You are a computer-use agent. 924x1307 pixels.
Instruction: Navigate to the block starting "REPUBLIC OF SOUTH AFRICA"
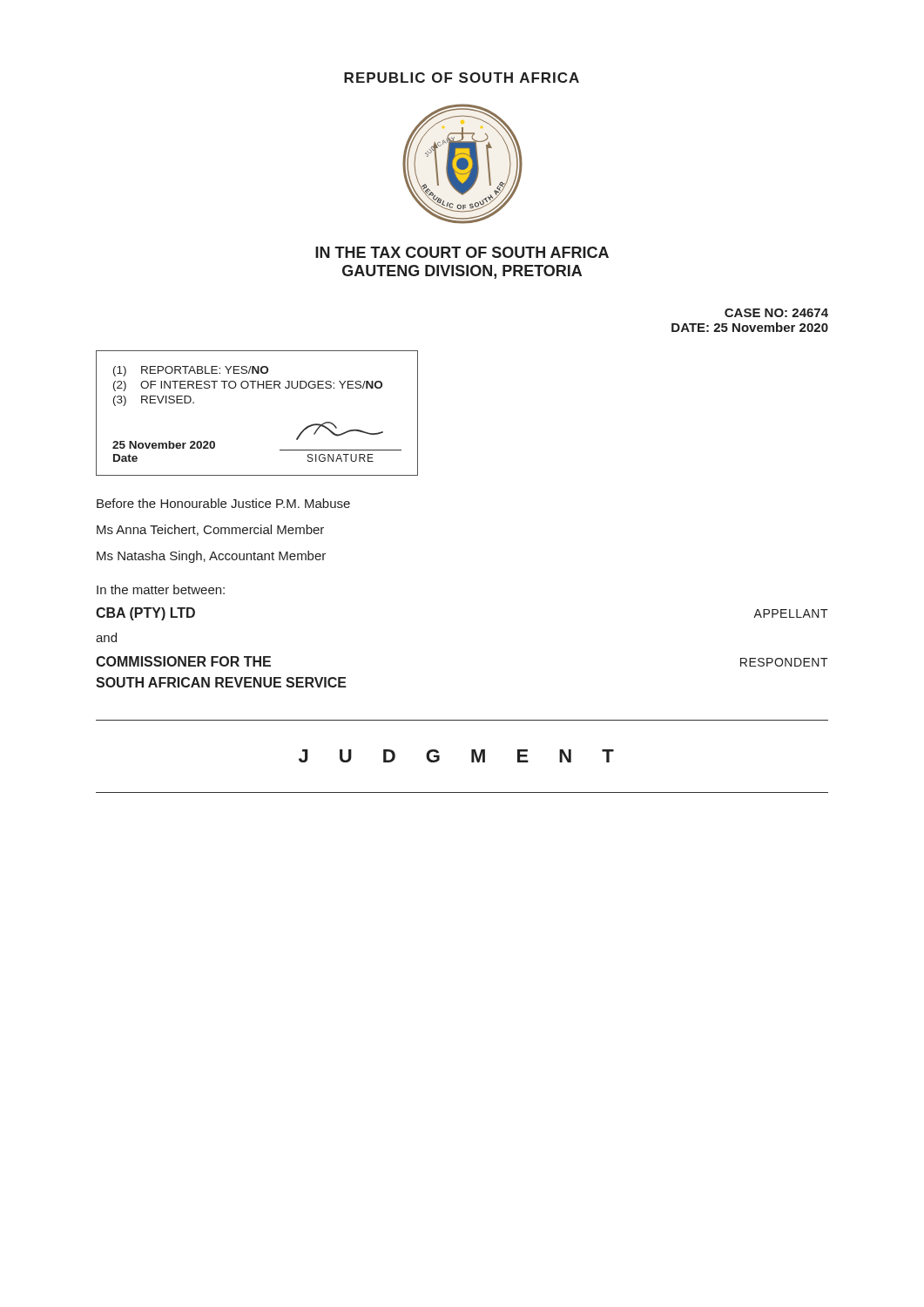[462, 78]
